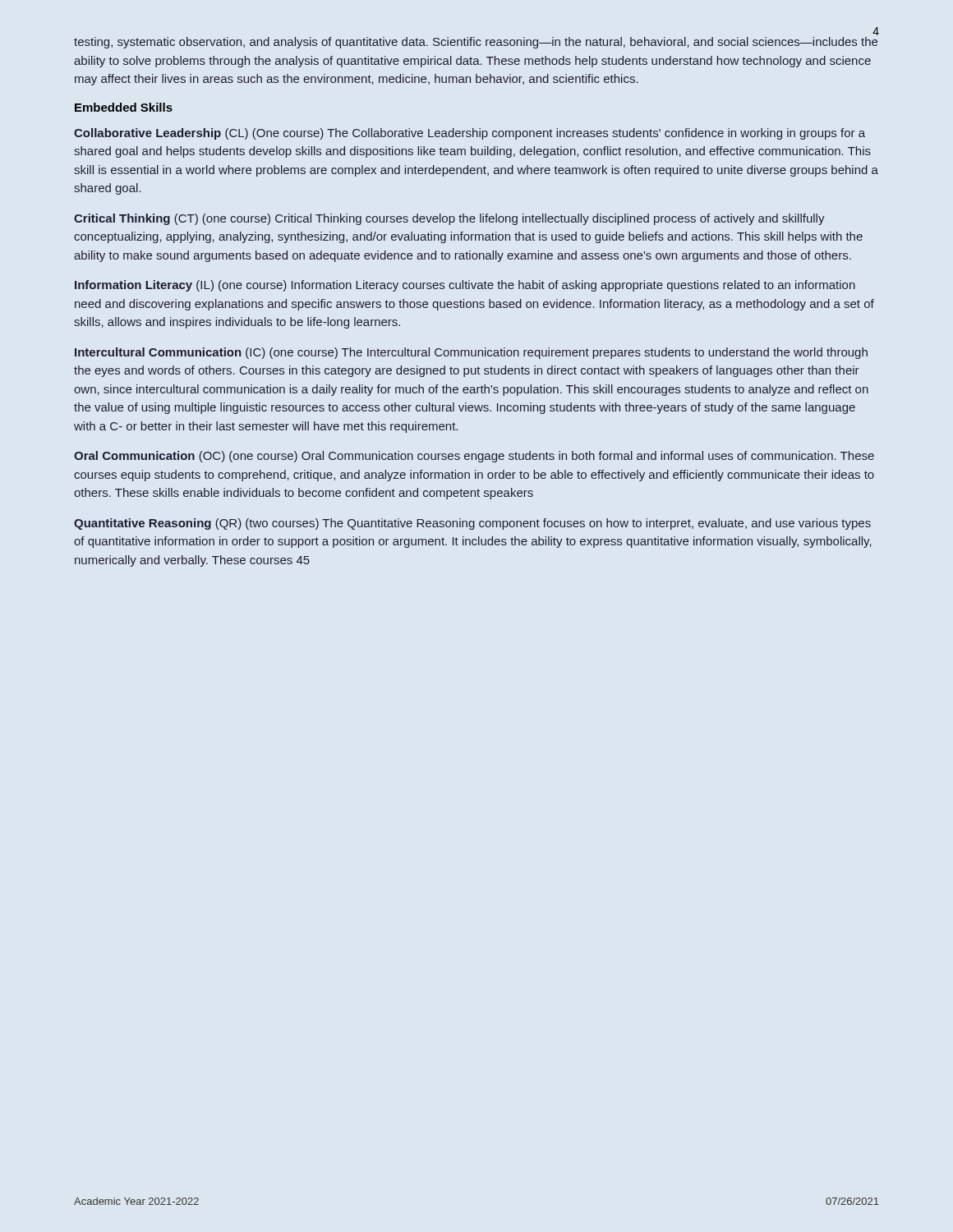Select the text block that says "Information Literacy (IL) (one course) Information Literacy"
953x1232 pixels.
pyautogui.click(x=474, y=303)
